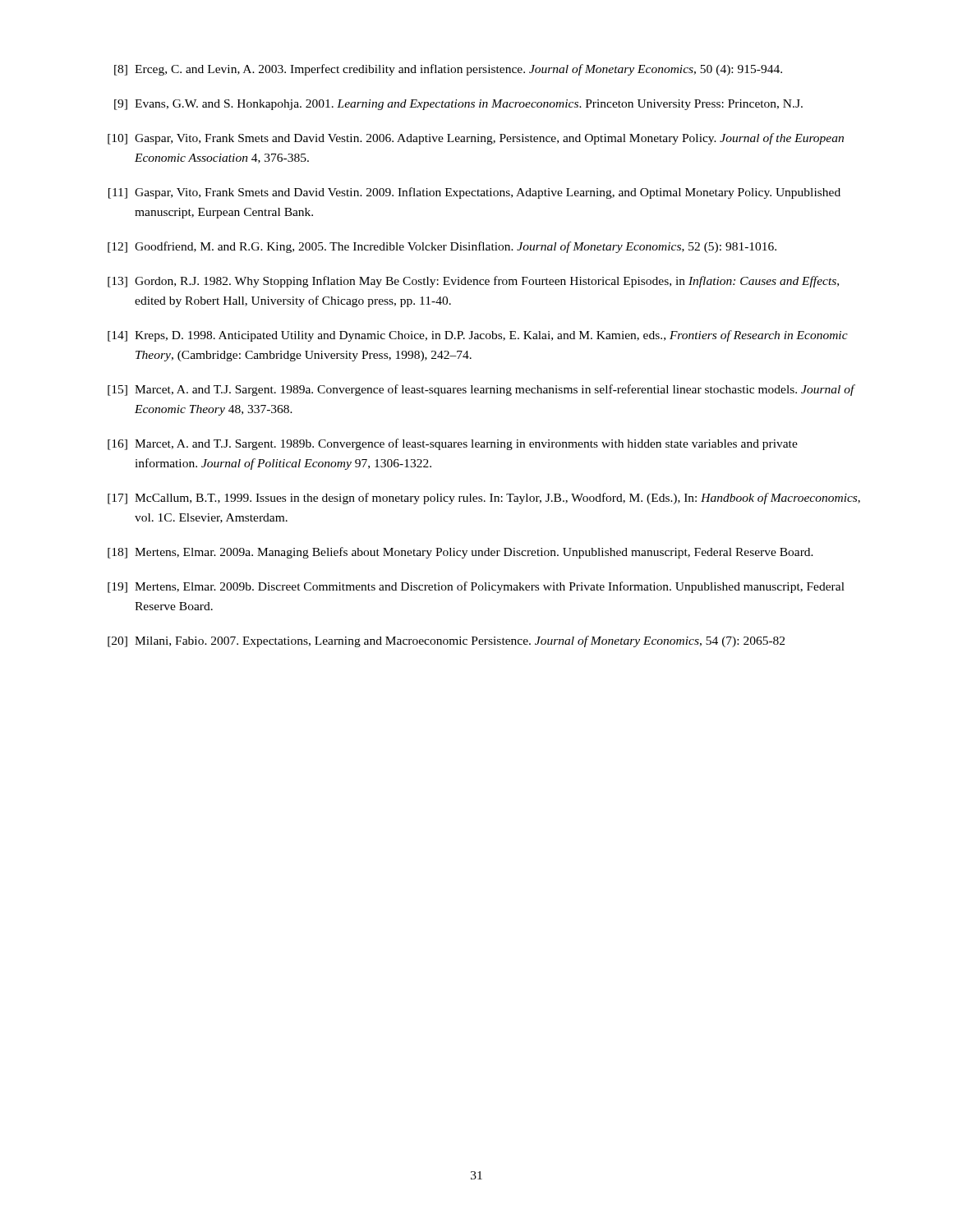Click on the list item that says "[19] Mertens, Elmar. 2009b. Discreet"
The width and height of the screenshot is (953, 1232).
[x=476, y=597]
